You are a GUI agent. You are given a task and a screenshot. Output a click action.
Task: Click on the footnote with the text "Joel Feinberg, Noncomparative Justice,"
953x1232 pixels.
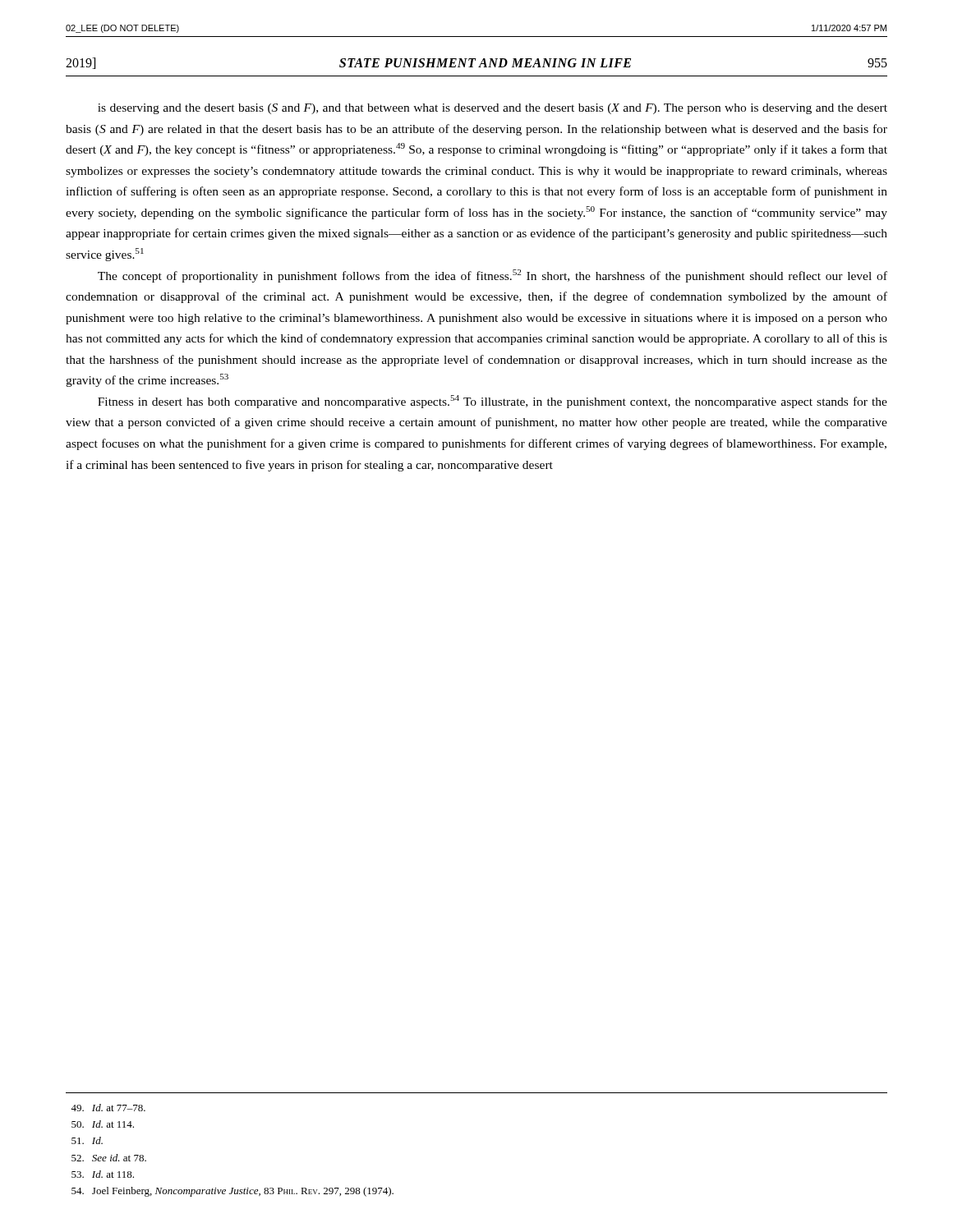(230, 1191)
